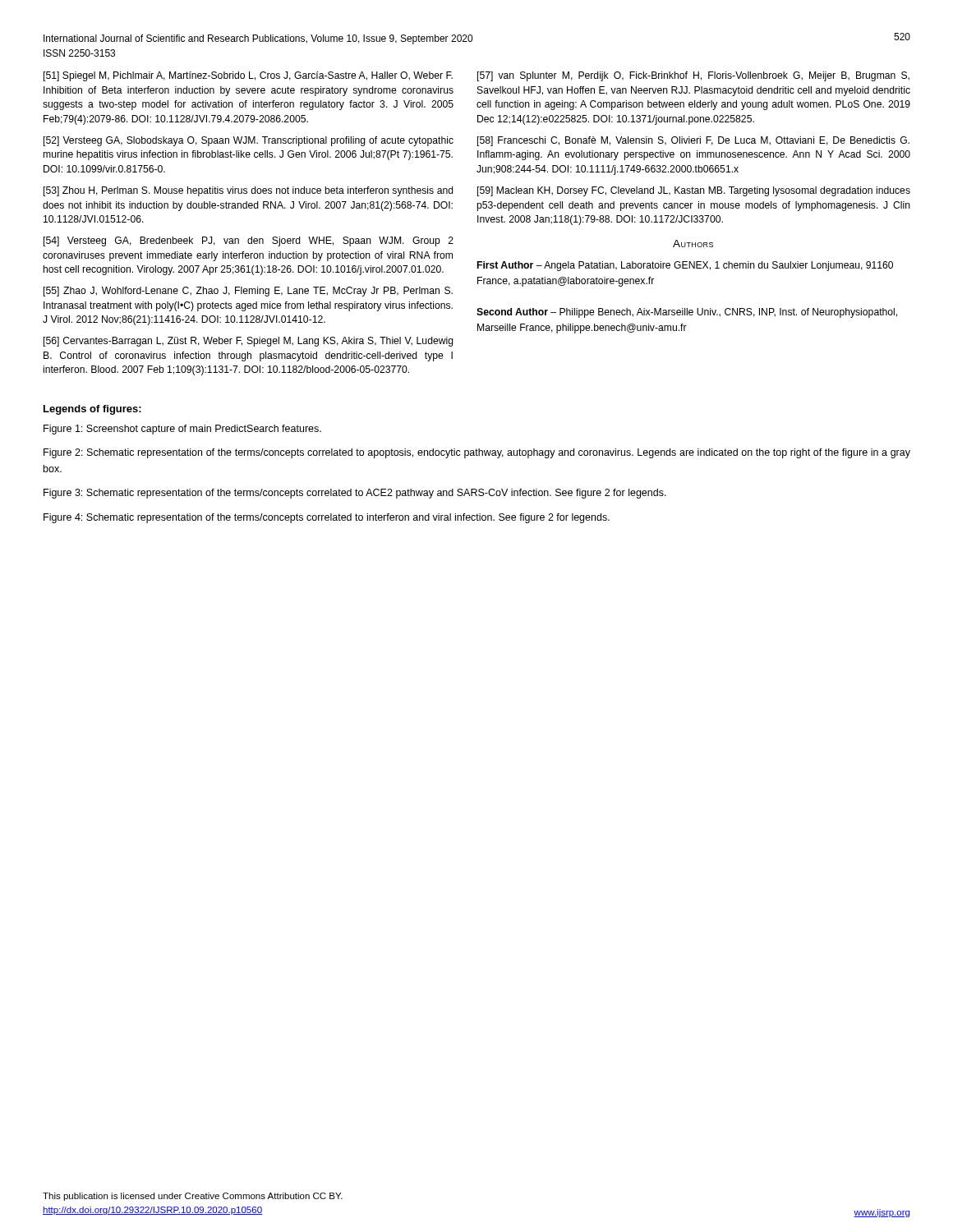This screenshot has width=953, height=1232.
Task: Where is the passage that starts "Figure 1: Screenshot capture of"?
Action: (x=182, y=429)
